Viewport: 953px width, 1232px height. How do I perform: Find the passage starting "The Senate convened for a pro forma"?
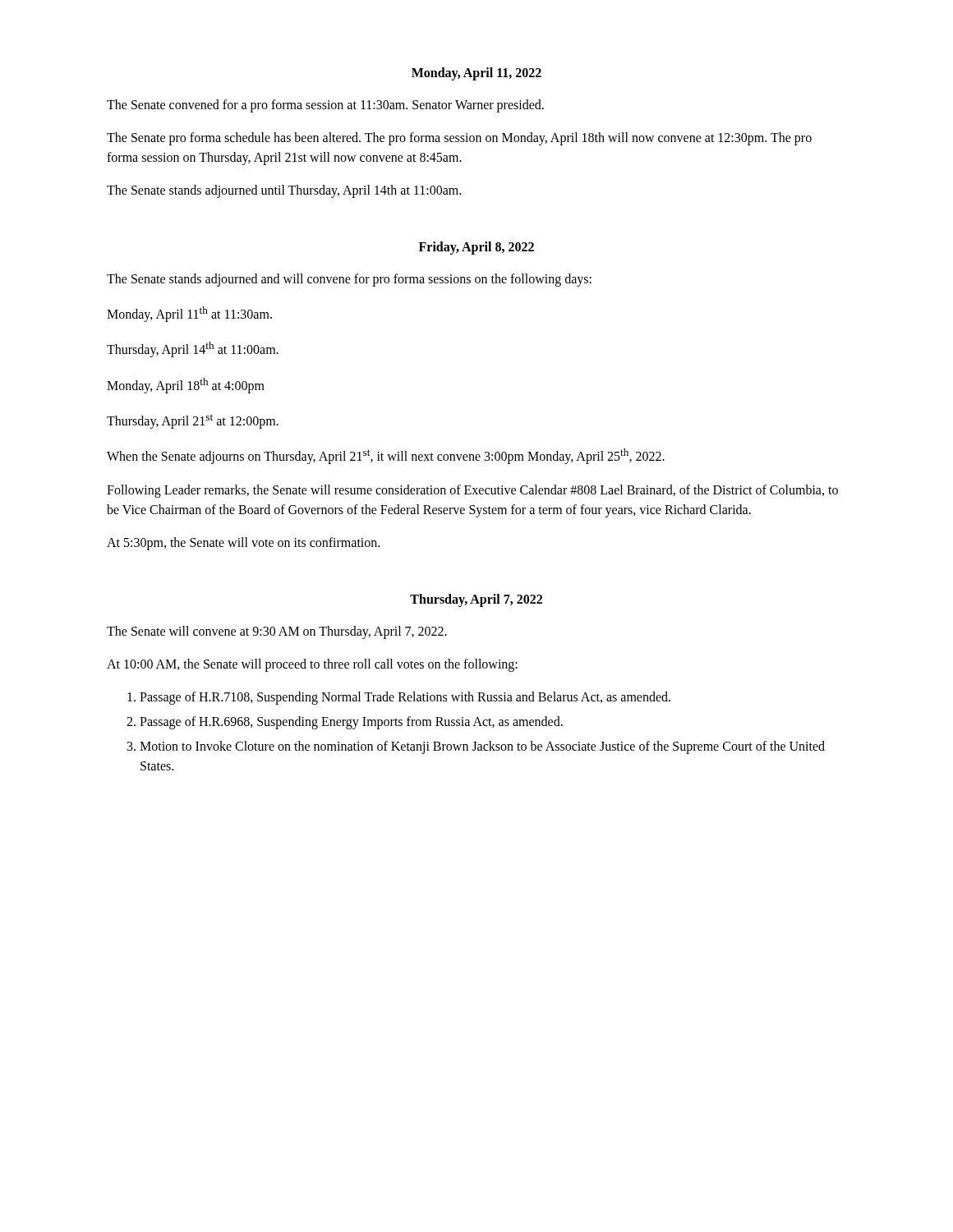coord(326,105)
